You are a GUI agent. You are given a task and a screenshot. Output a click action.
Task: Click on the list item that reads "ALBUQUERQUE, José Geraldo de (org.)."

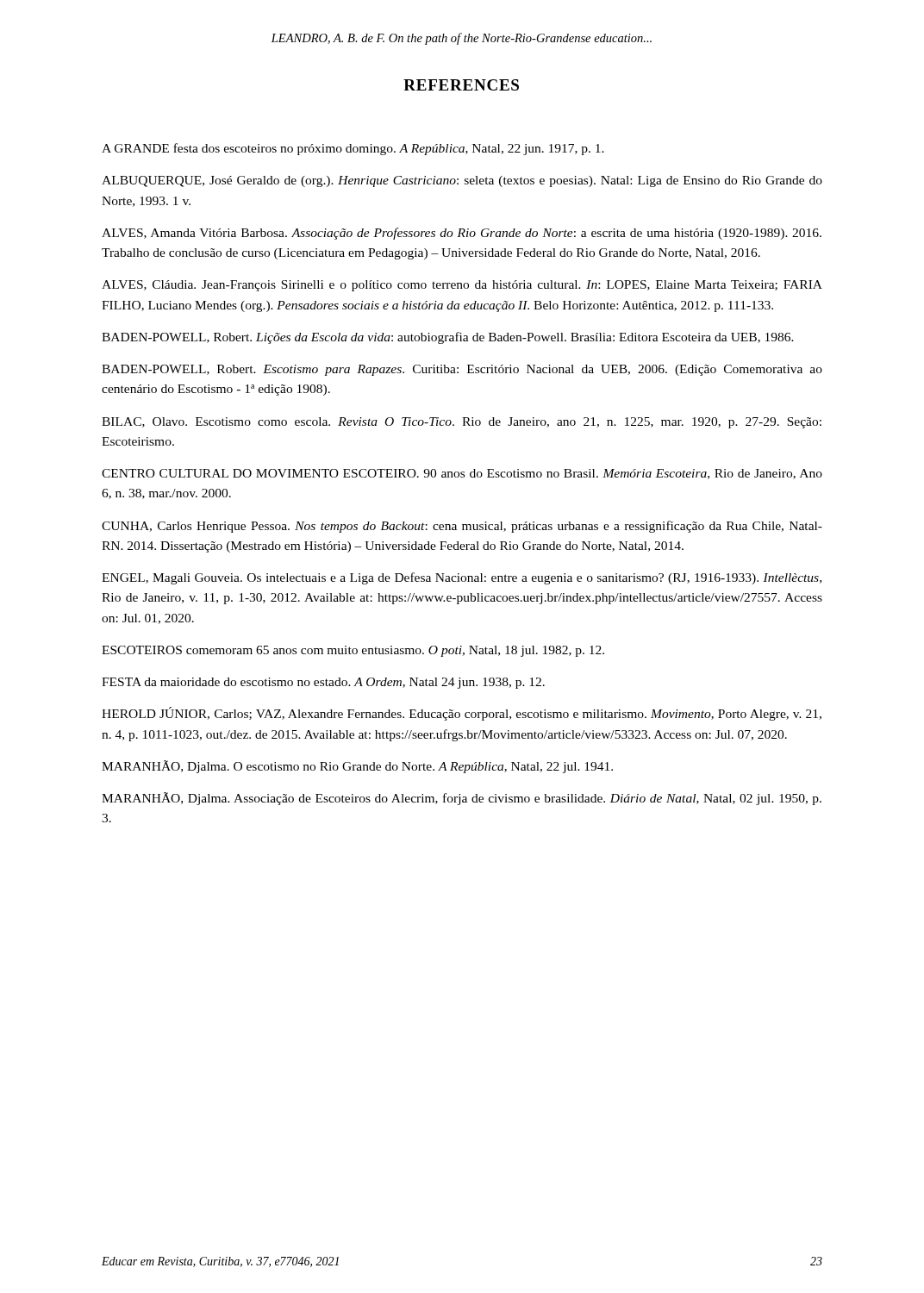tap(462, 190)
